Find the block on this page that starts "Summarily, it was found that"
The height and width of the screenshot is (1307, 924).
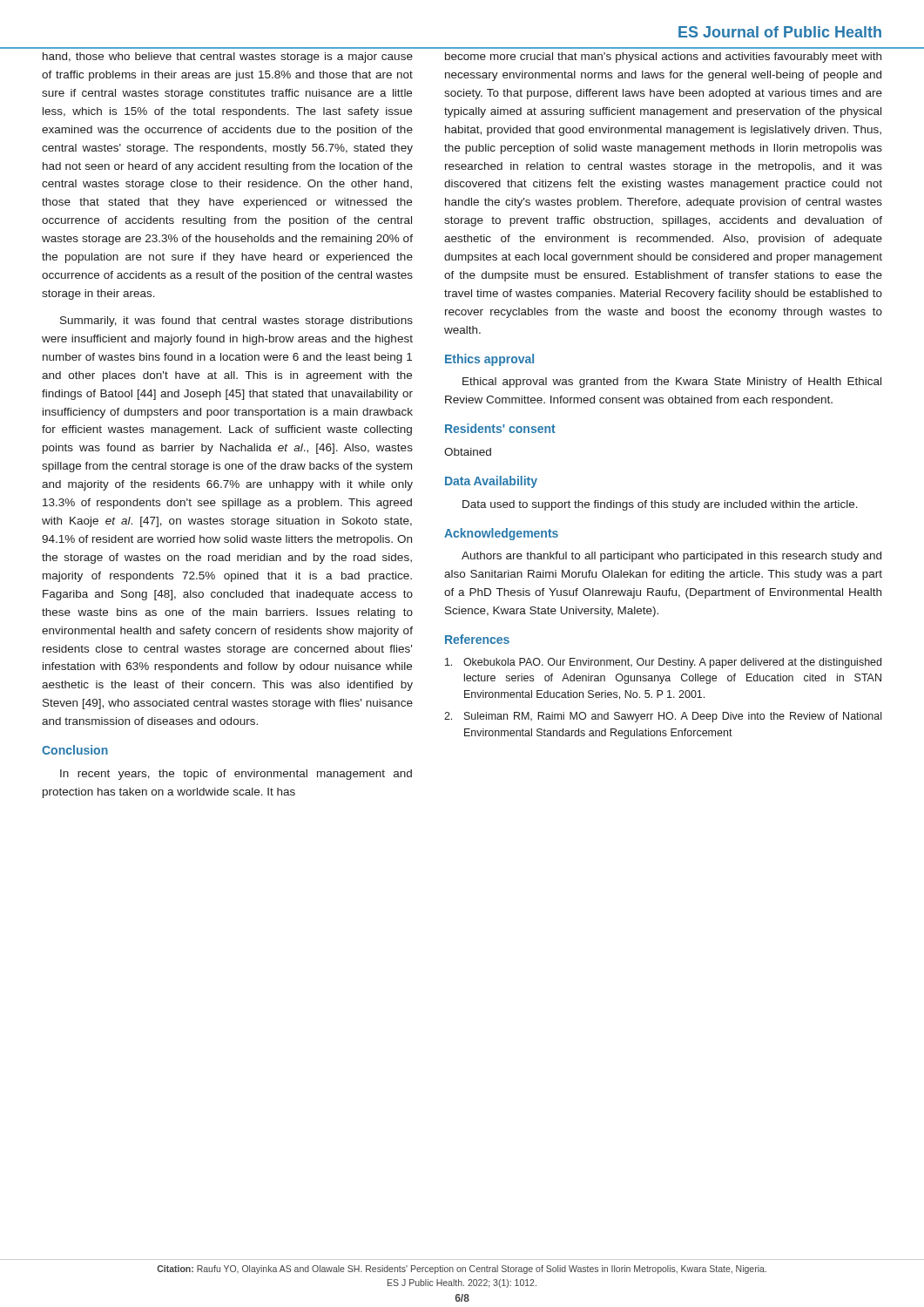227,521
